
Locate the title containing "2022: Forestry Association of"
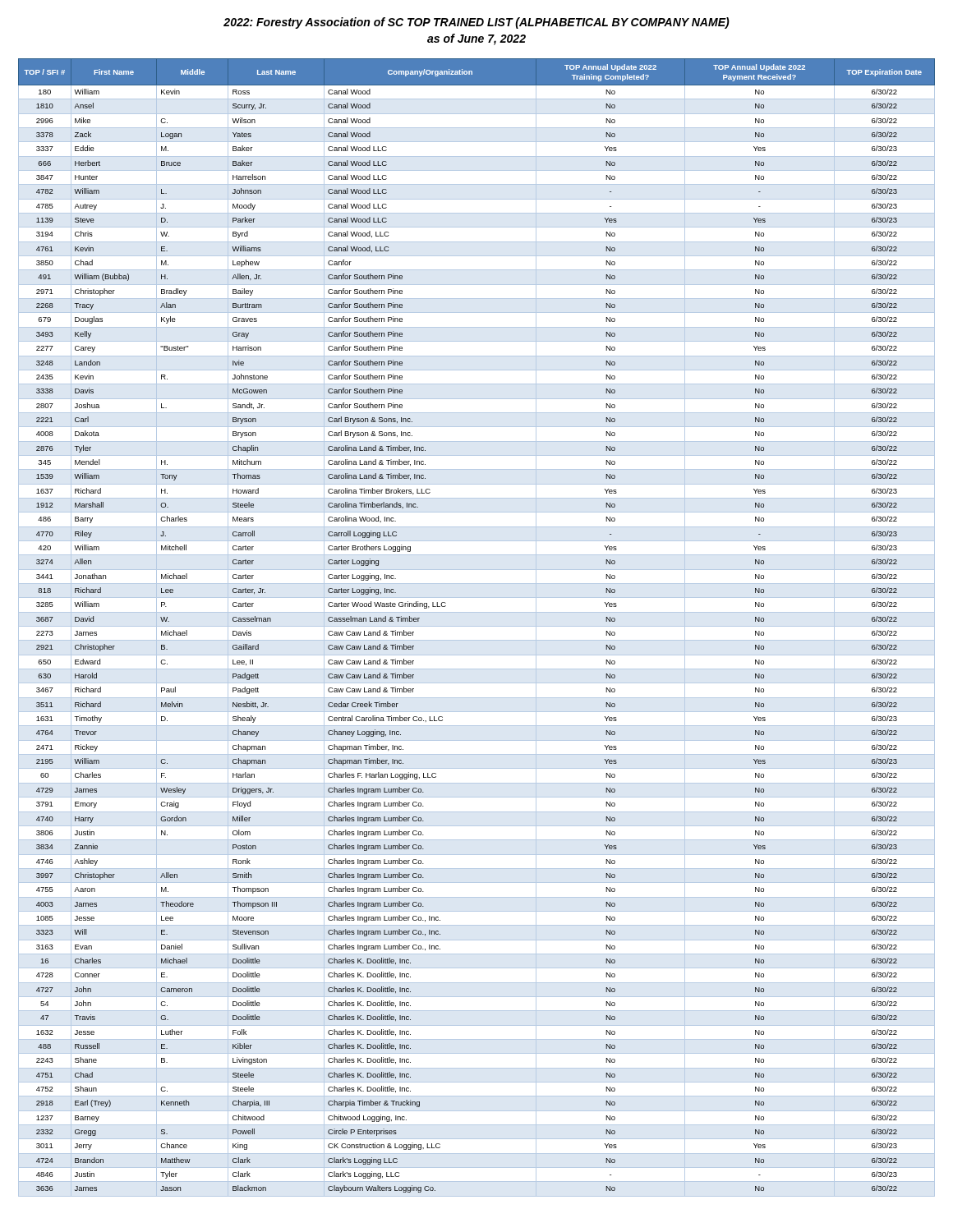476,31
